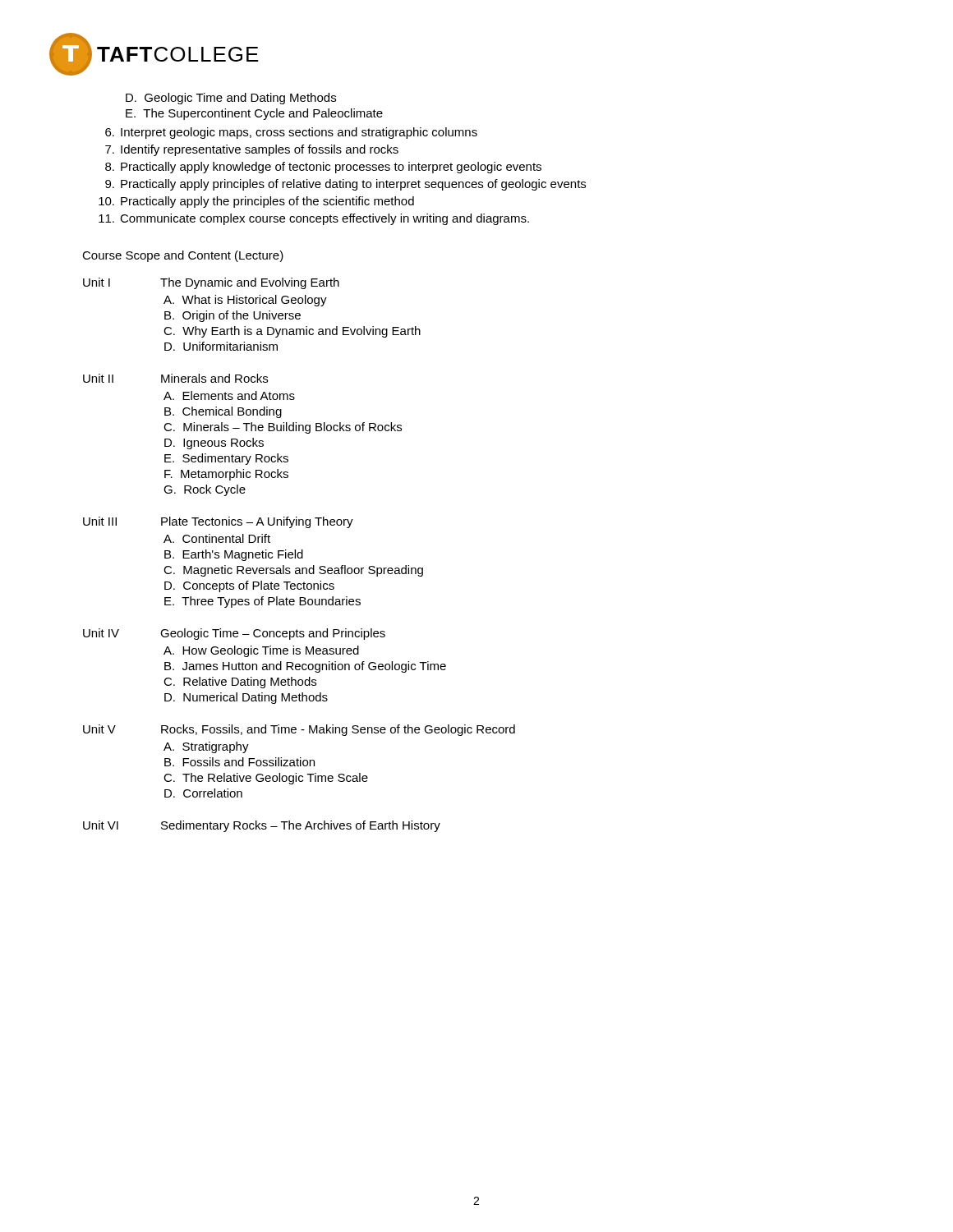Image resolution: width=953 pixels, height=1232 pixels.
Task: Click the passage that begins "Unit I The Dynamic and Evolving Earth"
Action: click(x=211, y=283)
